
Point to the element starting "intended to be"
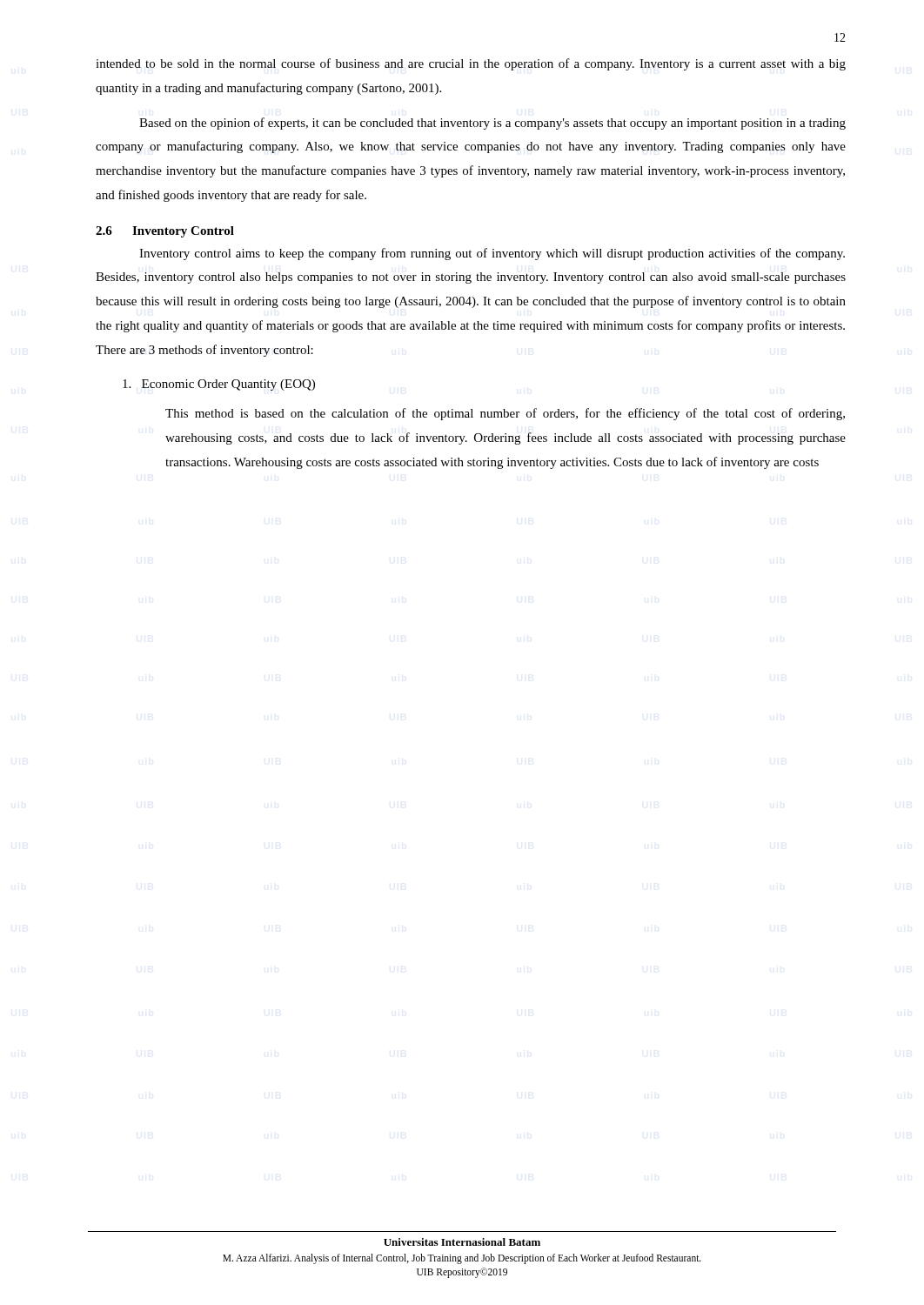click(471, 76)
